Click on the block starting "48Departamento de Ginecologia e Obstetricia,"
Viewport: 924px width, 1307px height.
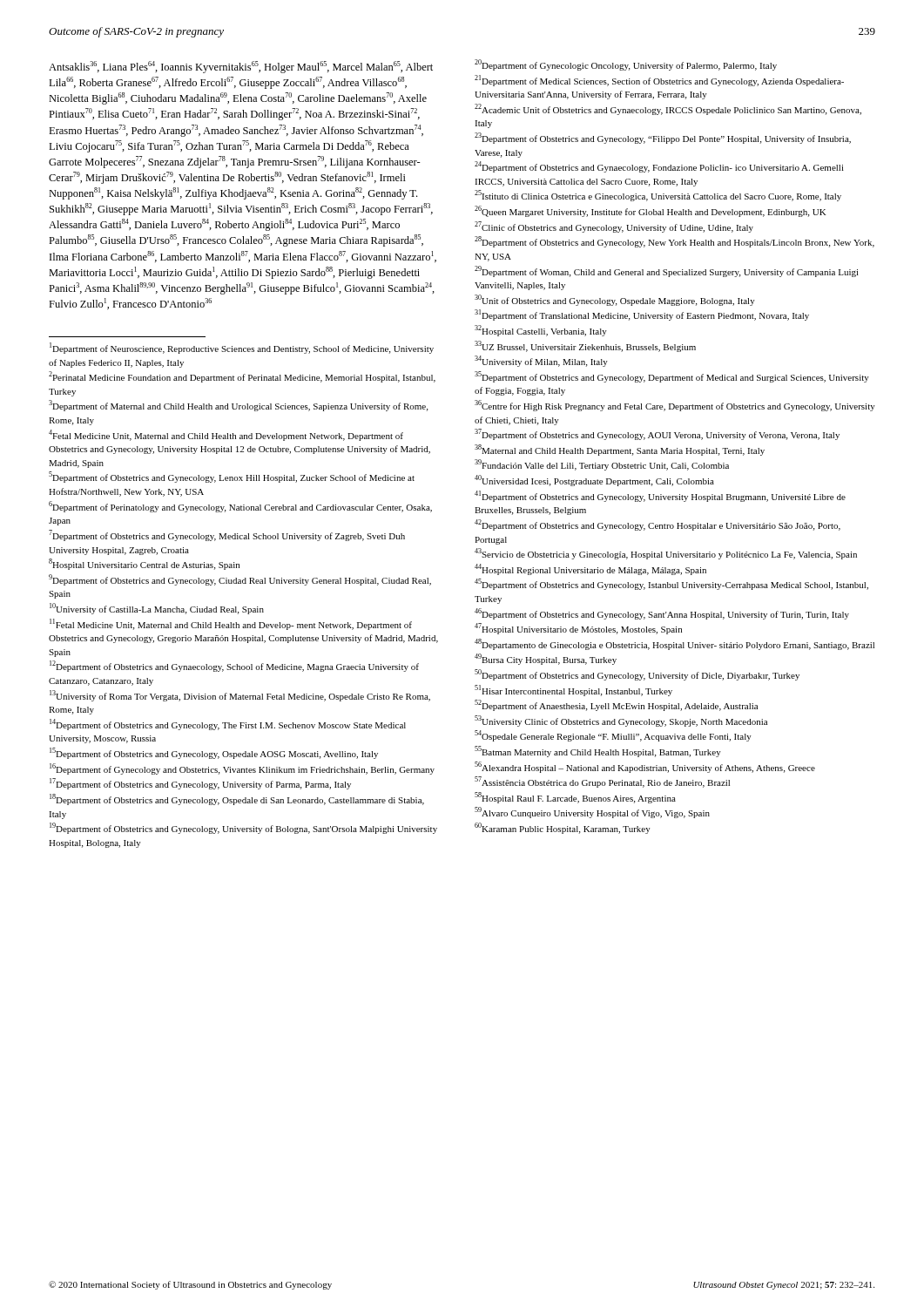(675, 644)
